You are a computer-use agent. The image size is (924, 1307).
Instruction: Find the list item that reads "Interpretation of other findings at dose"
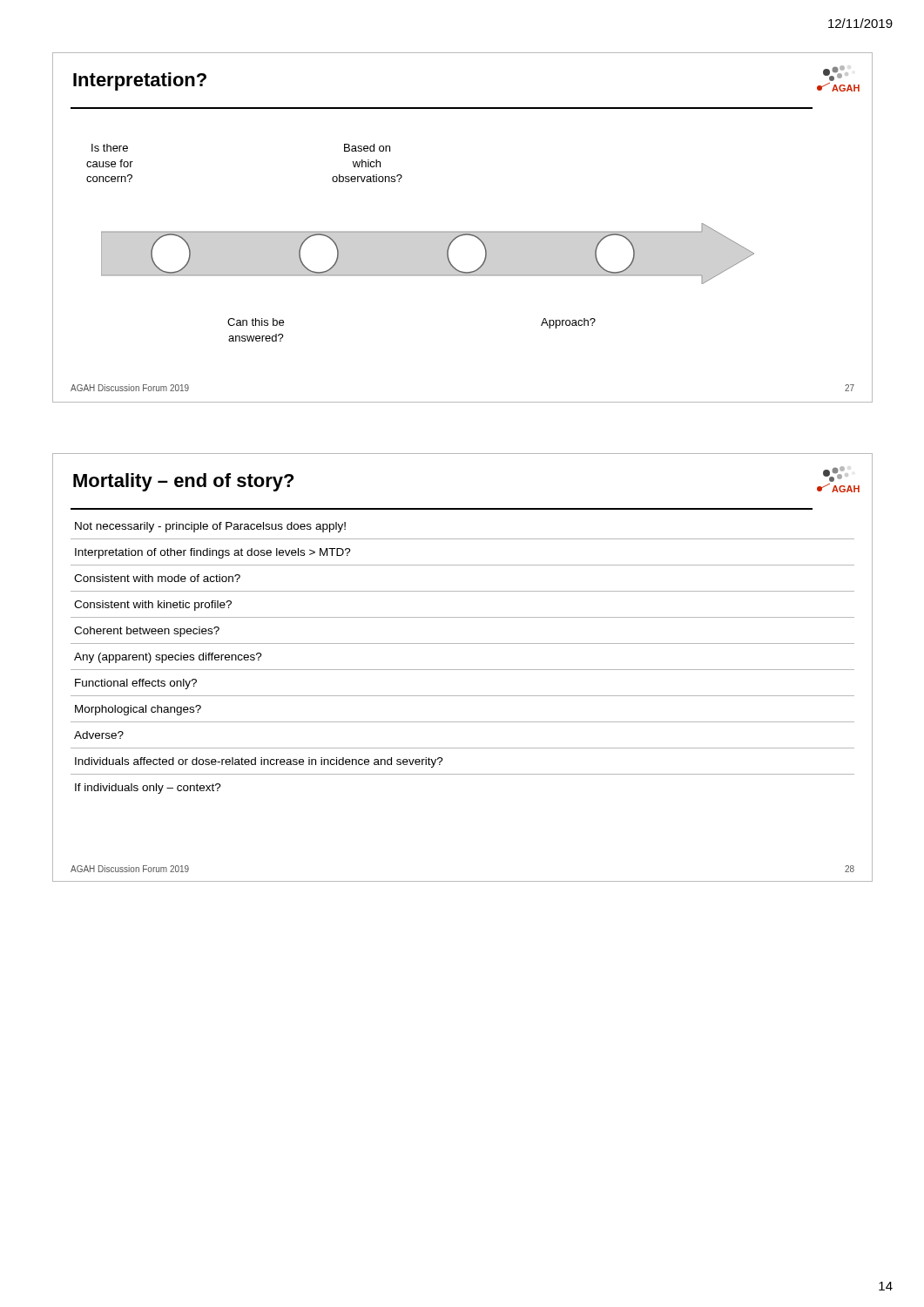click(x=212, y=552)
